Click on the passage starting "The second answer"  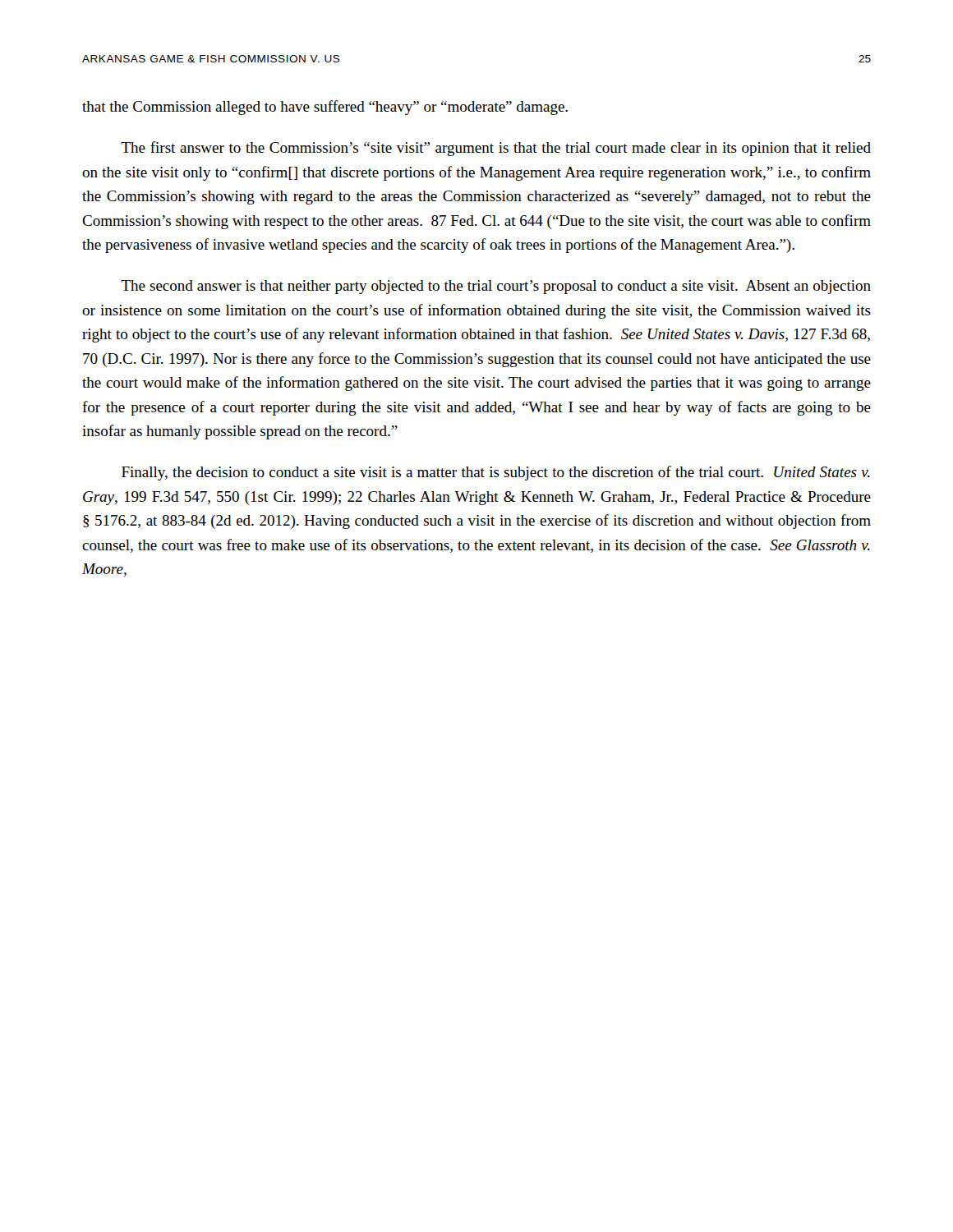(x=476, y=358)
